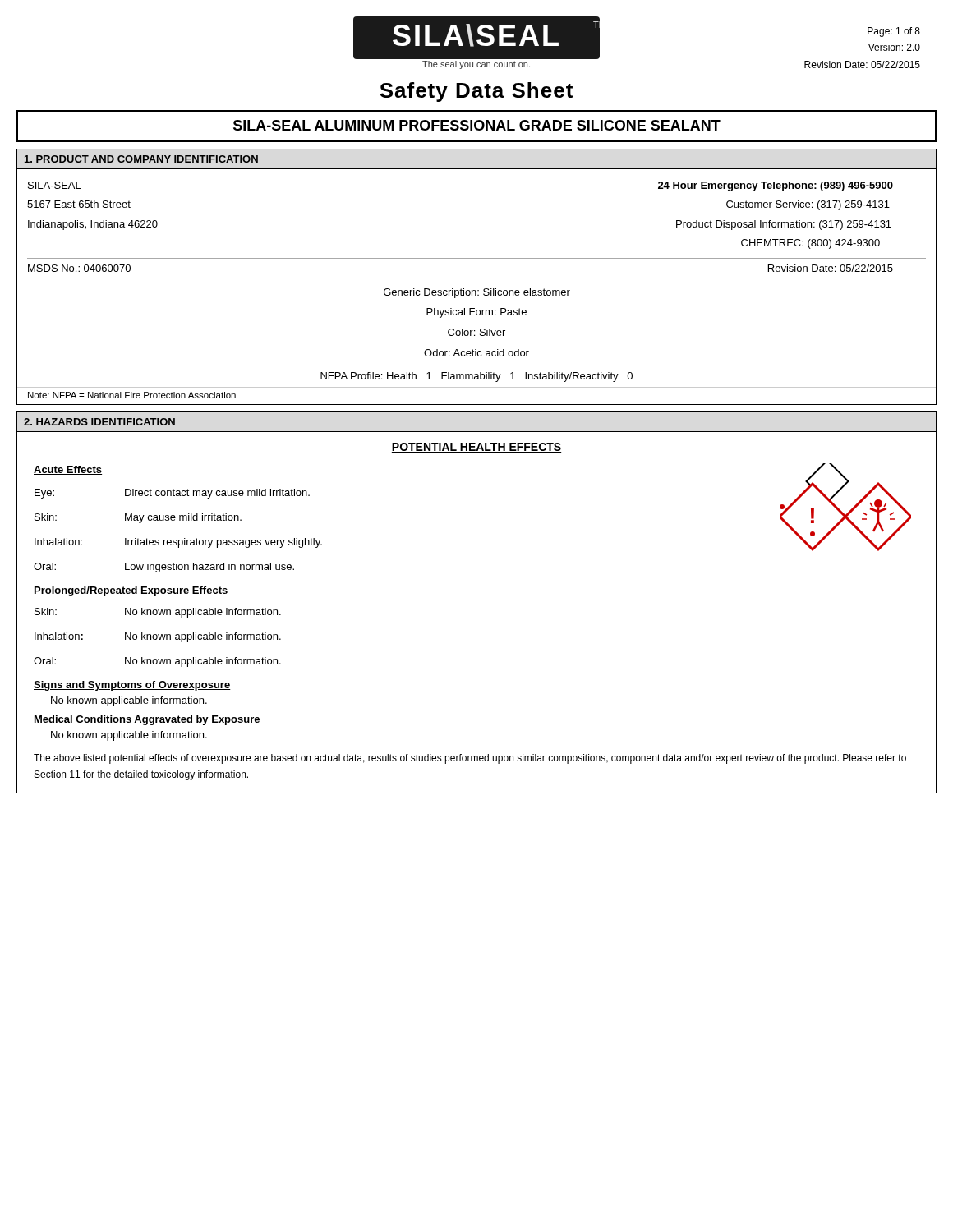Locate the block starting "The above listed potential effects of overexposure"

pyautogui.click(x=470, y=766)
